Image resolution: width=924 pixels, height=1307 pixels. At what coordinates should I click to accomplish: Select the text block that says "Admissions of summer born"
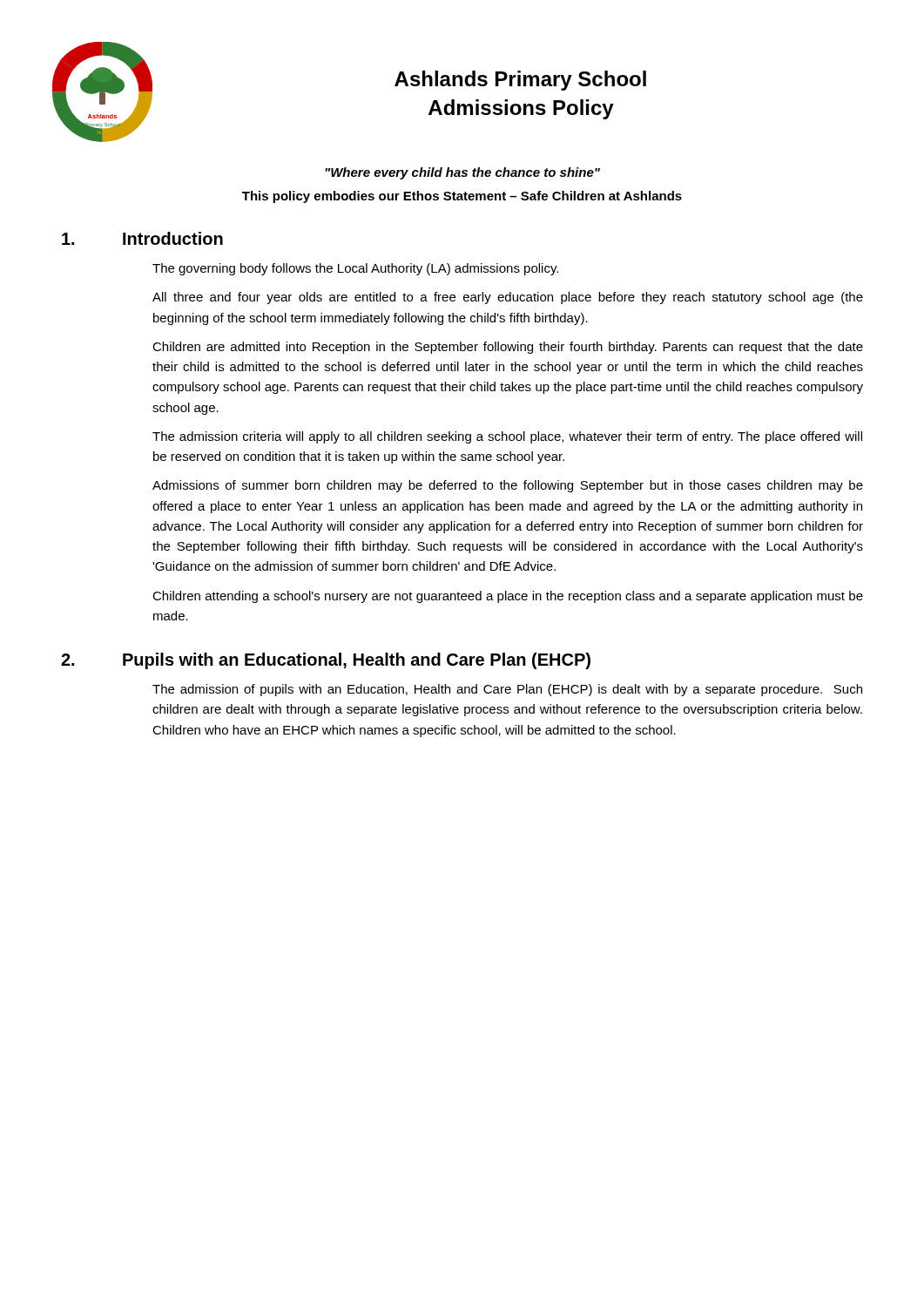[508, 526]
